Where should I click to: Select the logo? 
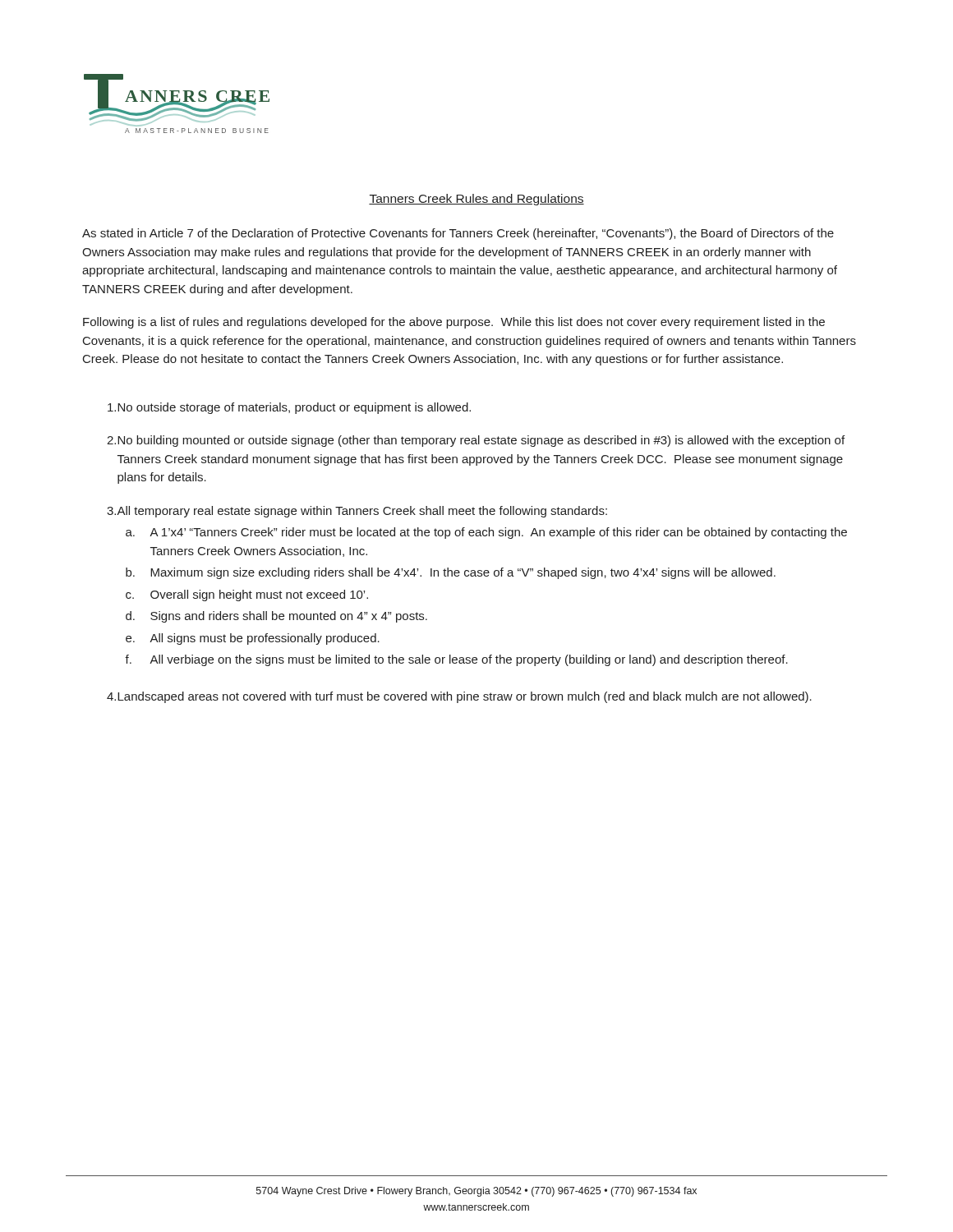pos(476,104)
